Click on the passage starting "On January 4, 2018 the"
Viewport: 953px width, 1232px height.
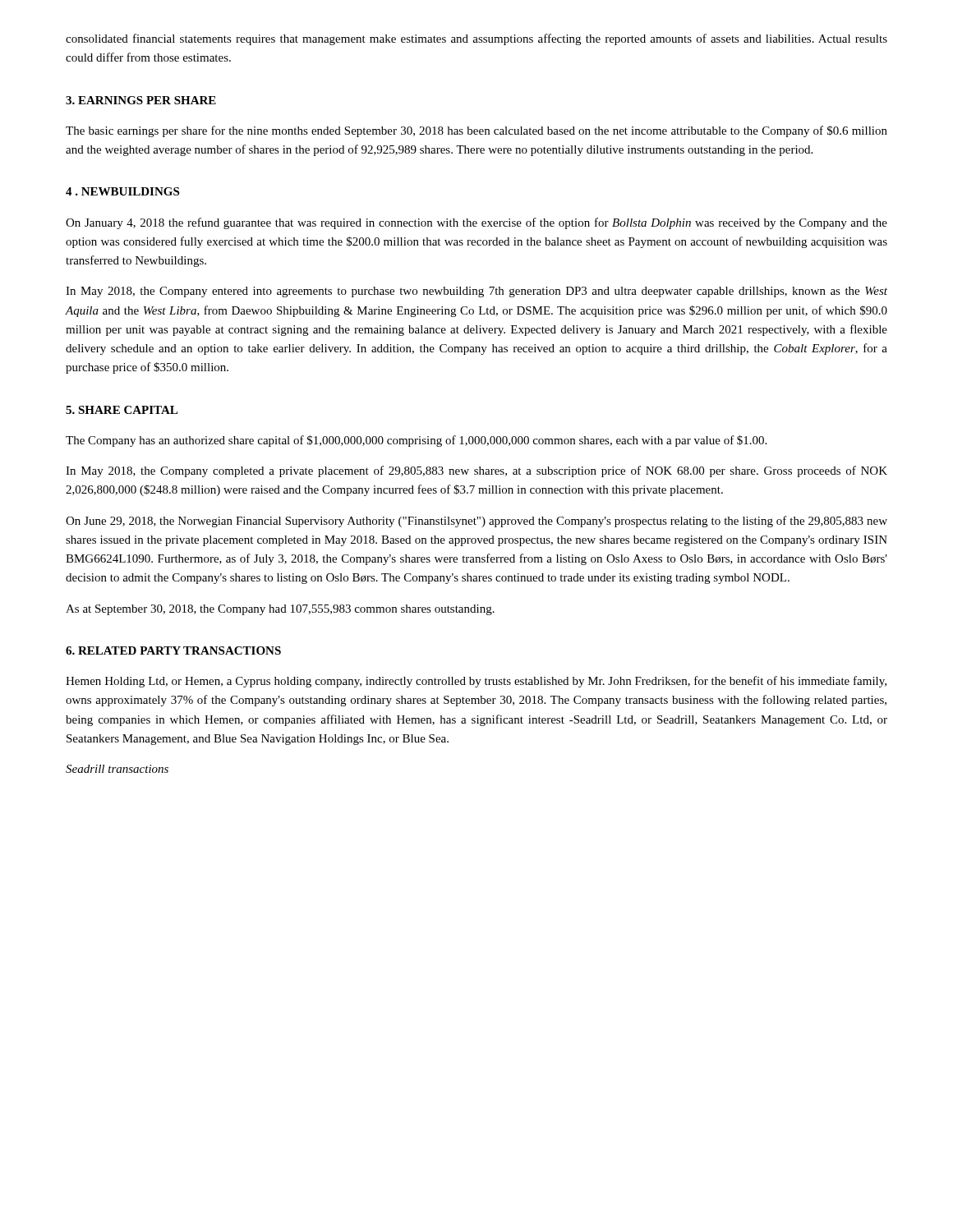click(476, 242)
